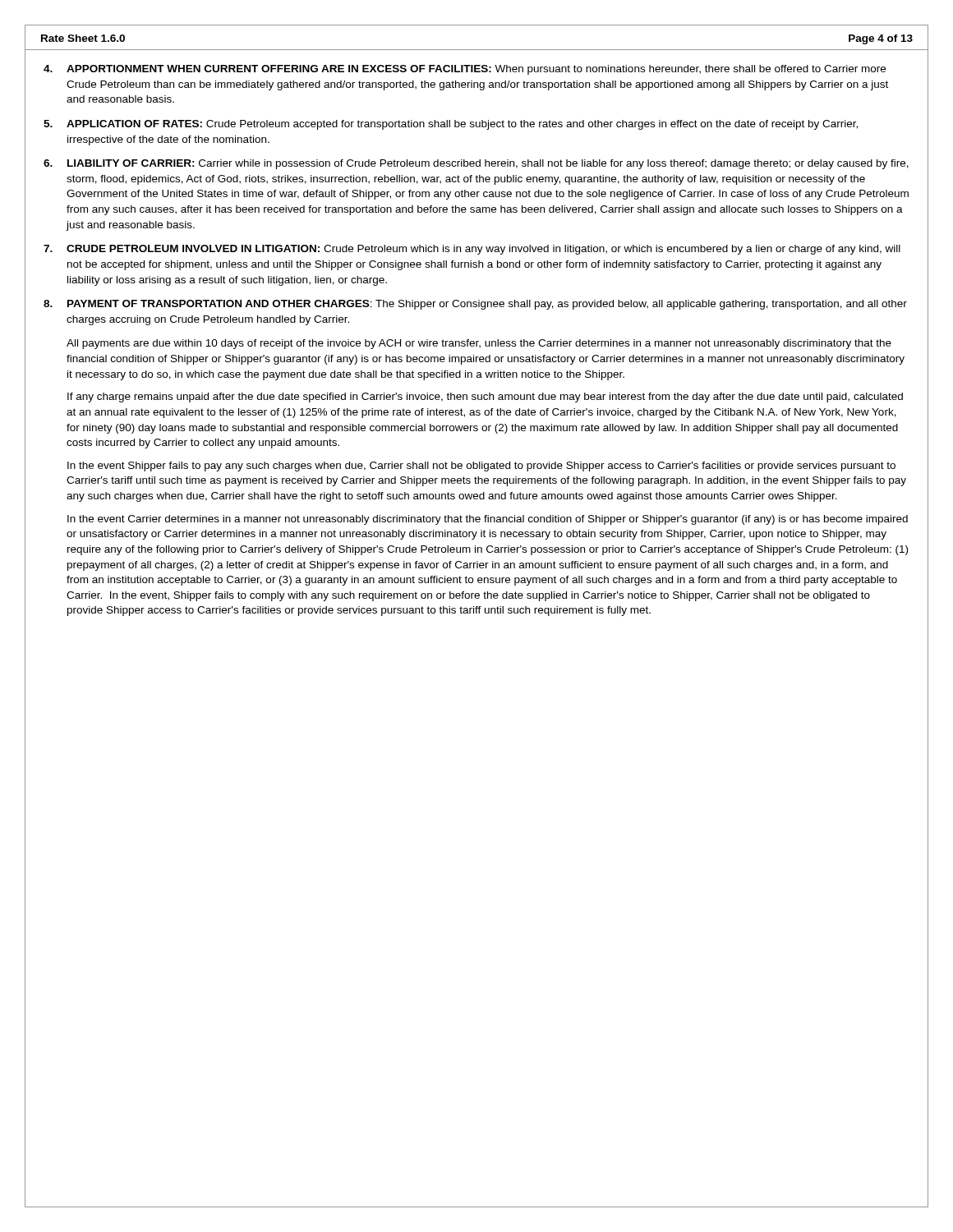This screenshot has height=1232, width=953.
Task: Find the text block starting "If any charge remains unpaid after the due"
Action: pyautogui.click(x=485, y=419)
